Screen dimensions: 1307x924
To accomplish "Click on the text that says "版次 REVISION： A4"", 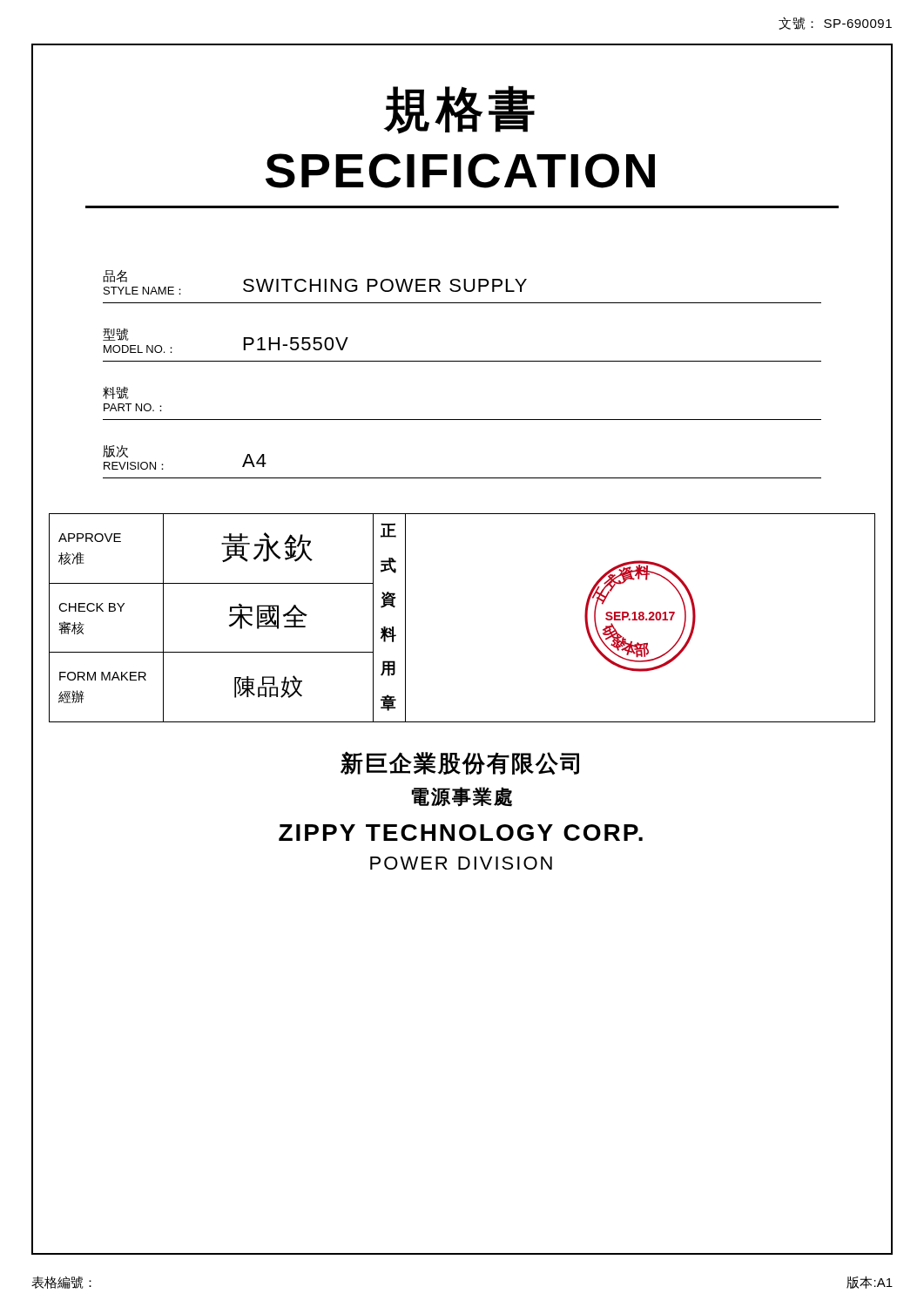I will (115, 457).
